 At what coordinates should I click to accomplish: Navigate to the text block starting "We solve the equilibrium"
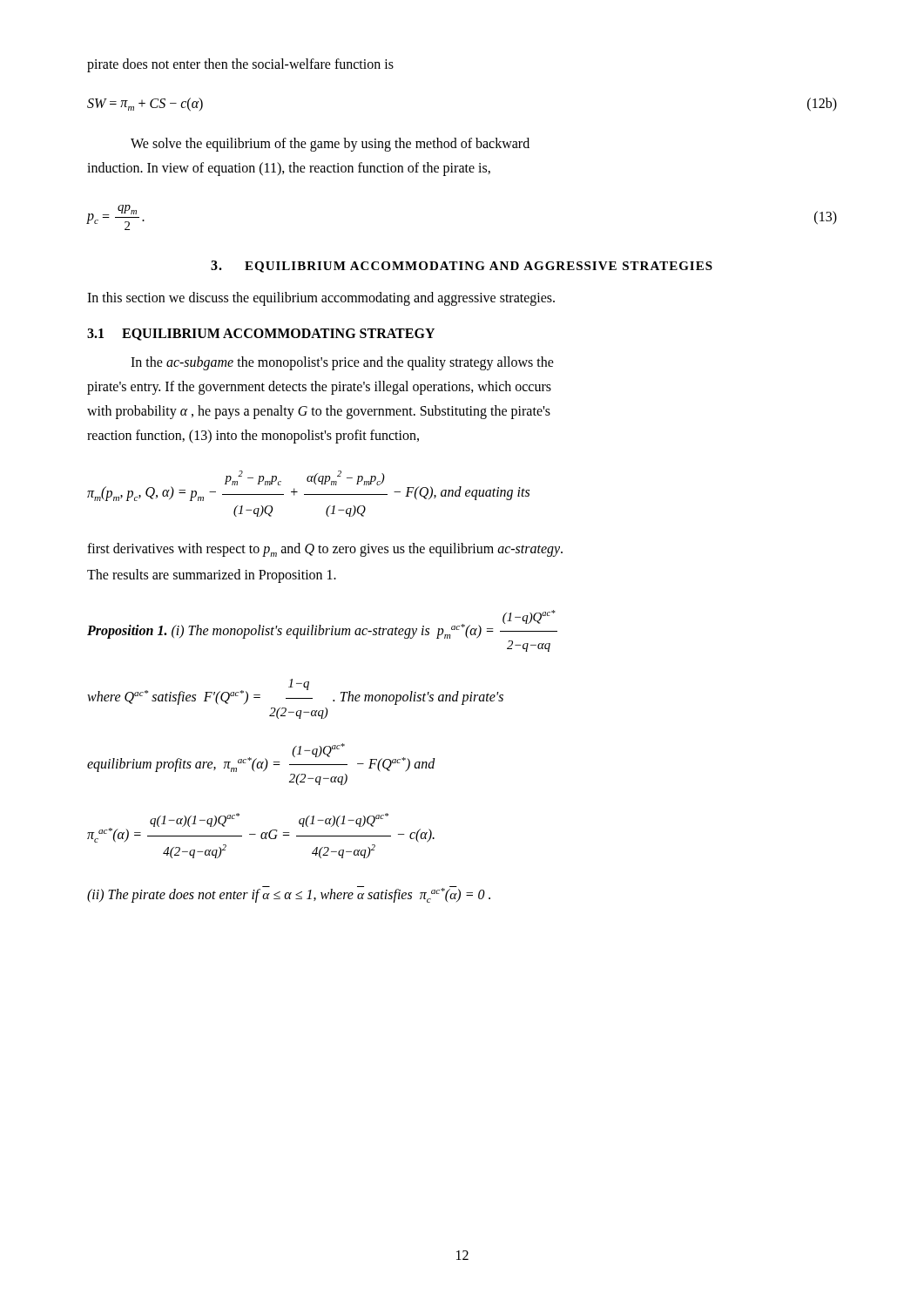click(462, 156)
